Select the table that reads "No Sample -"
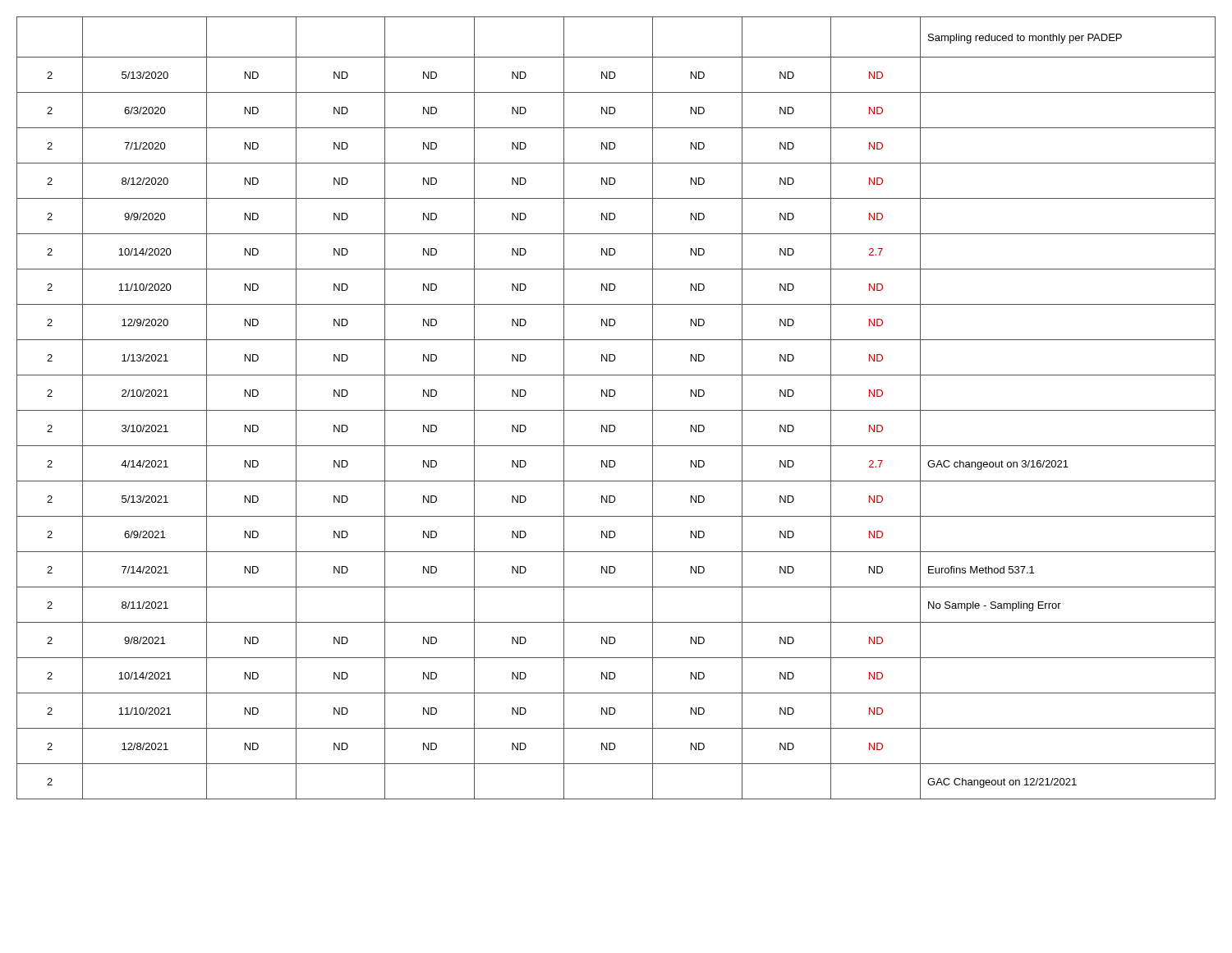Screen dimensions: 953x1232 616,408
